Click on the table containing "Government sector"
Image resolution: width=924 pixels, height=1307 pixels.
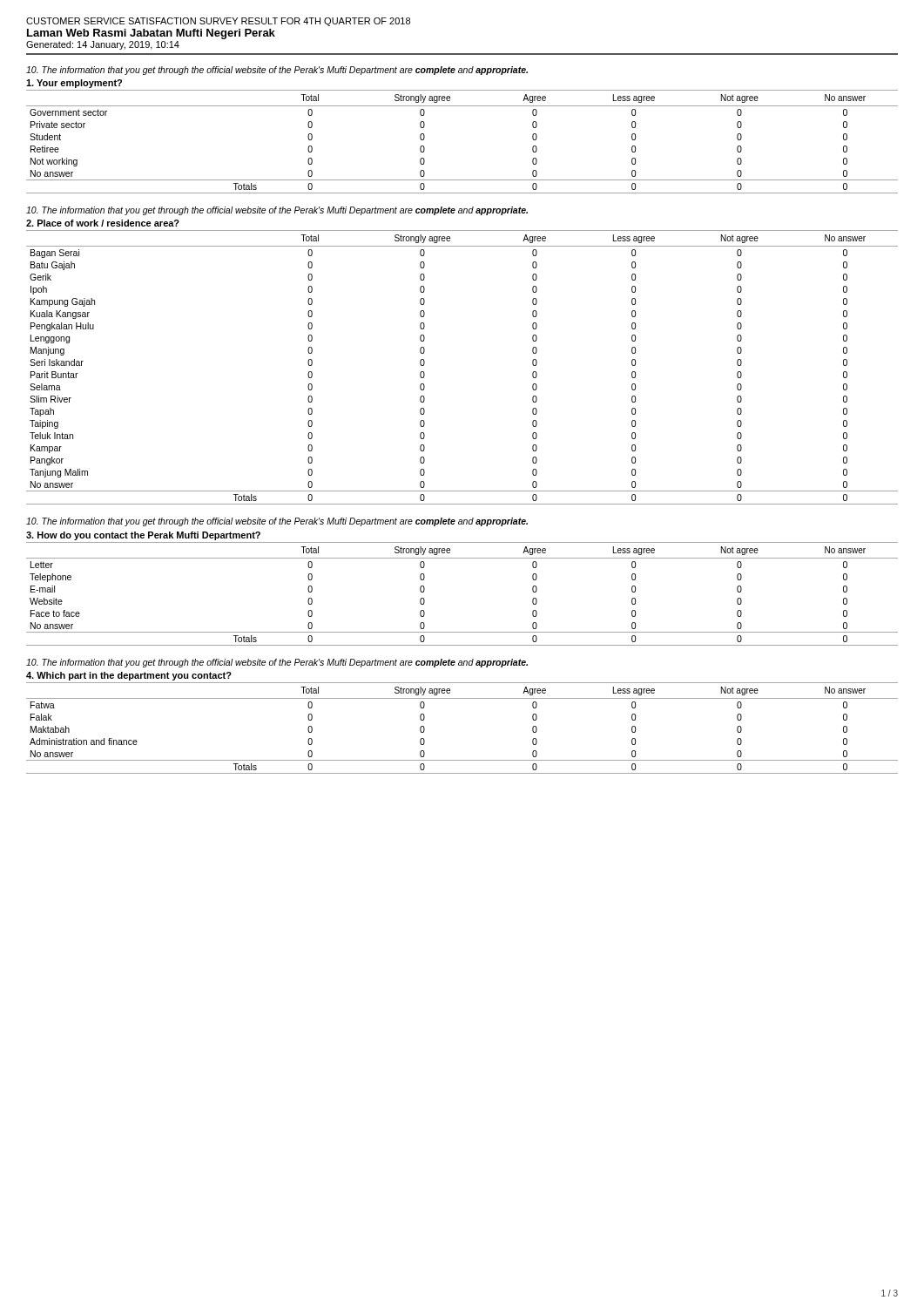point(462,142)
